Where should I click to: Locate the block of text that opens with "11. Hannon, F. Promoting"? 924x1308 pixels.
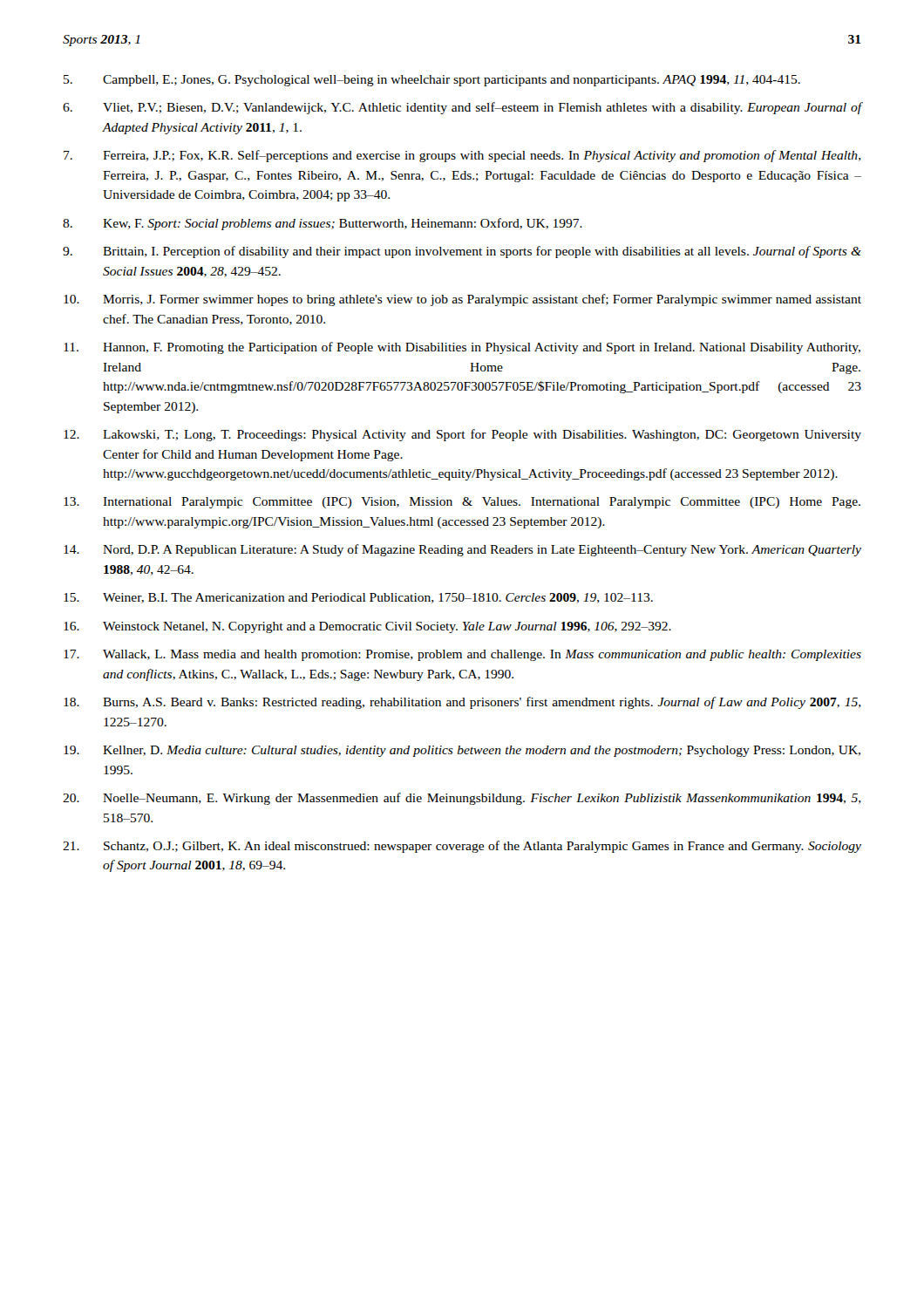(x=462, y=377)
